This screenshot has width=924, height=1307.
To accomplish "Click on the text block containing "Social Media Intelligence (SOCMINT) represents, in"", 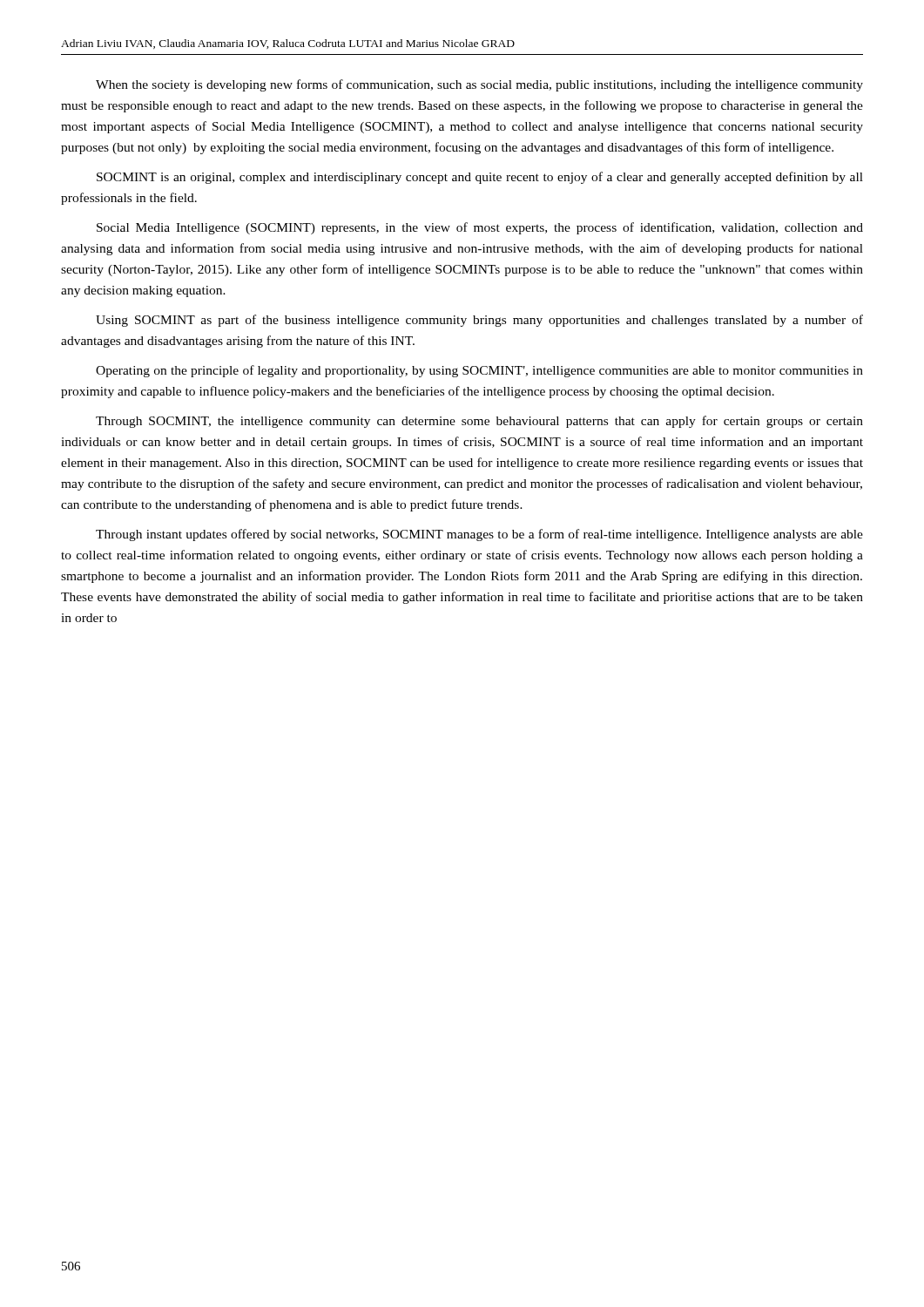I will click(462, 258).
